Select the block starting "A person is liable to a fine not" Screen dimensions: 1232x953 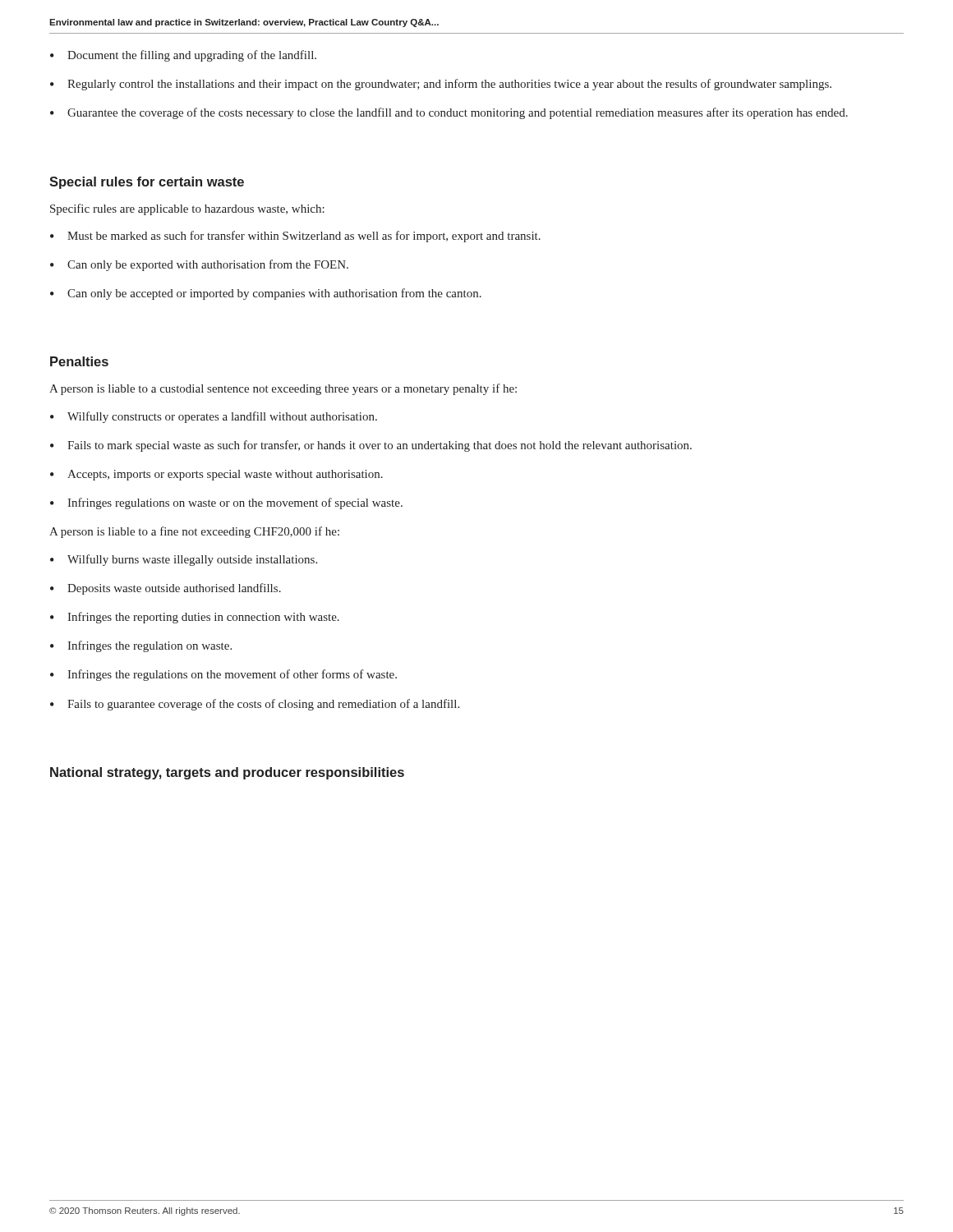point(195,532)
